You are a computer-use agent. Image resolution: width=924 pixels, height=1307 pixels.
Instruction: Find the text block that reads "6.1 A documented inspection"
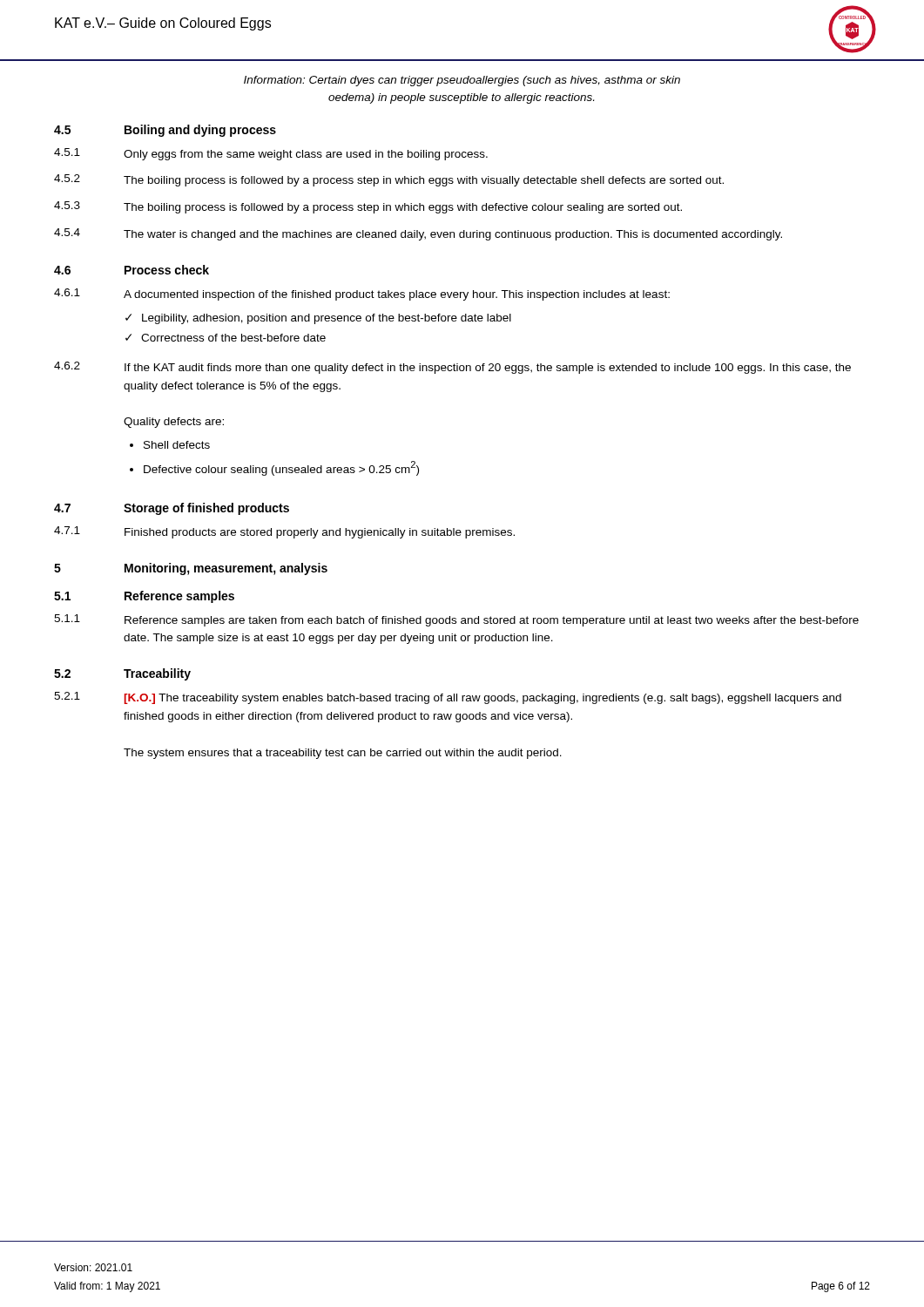(x=462, y=318)
